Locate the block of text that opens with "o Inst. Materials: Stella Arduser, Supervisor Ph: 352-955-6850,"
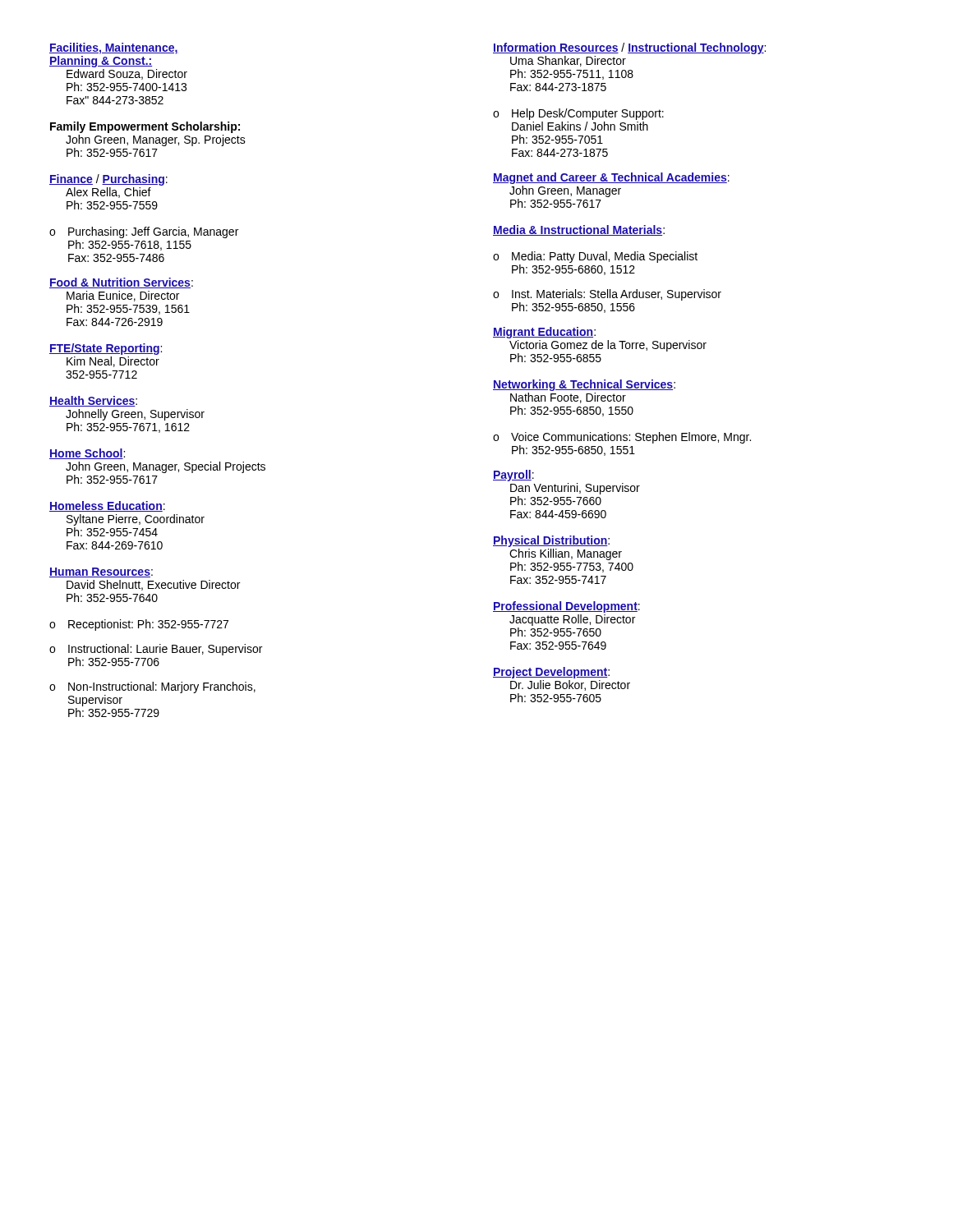 [x=698, y=301]
